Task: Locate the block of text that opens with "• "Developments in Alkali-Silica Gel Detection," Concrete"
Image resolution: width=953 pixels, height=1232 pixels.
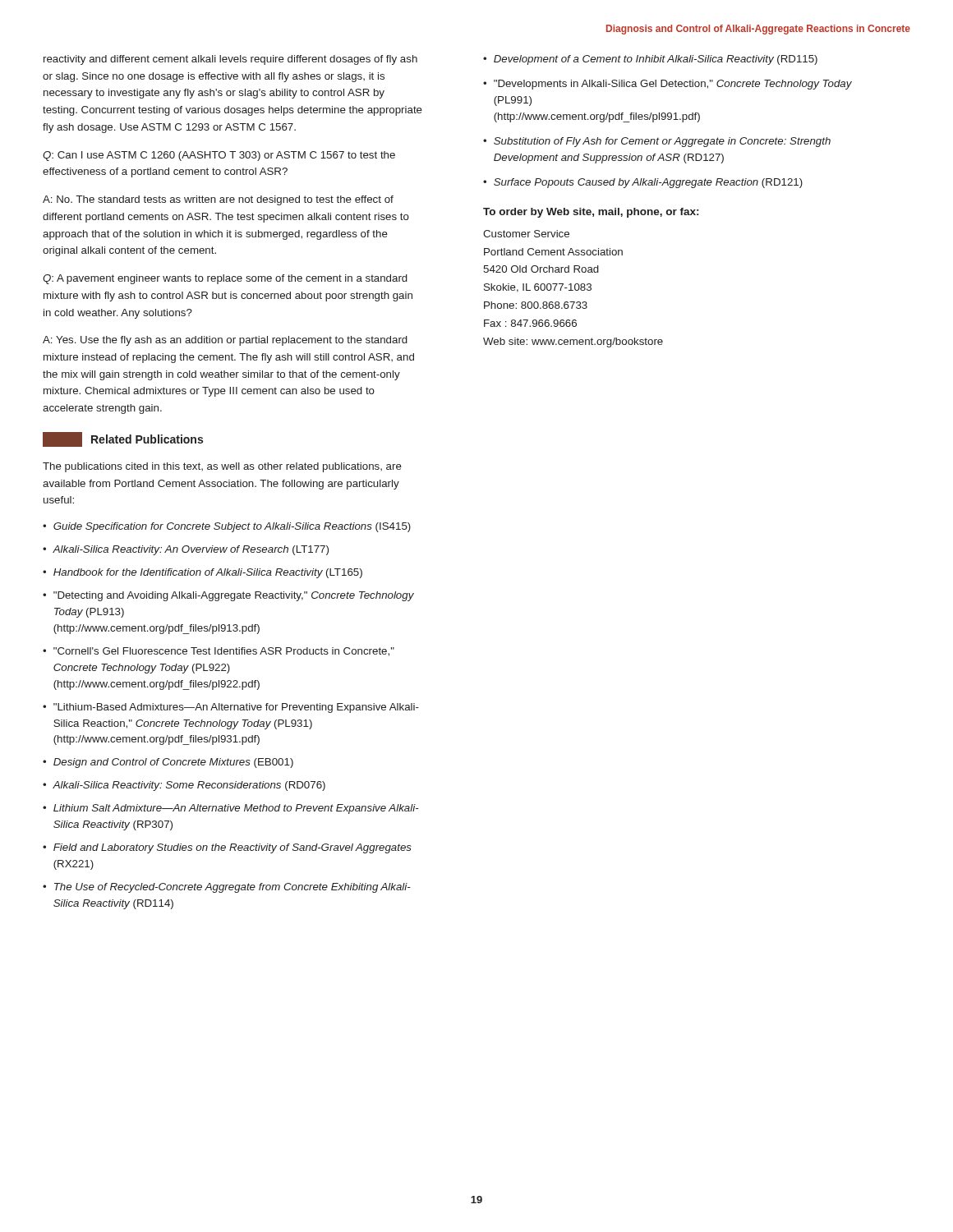Action: point(668,85)
